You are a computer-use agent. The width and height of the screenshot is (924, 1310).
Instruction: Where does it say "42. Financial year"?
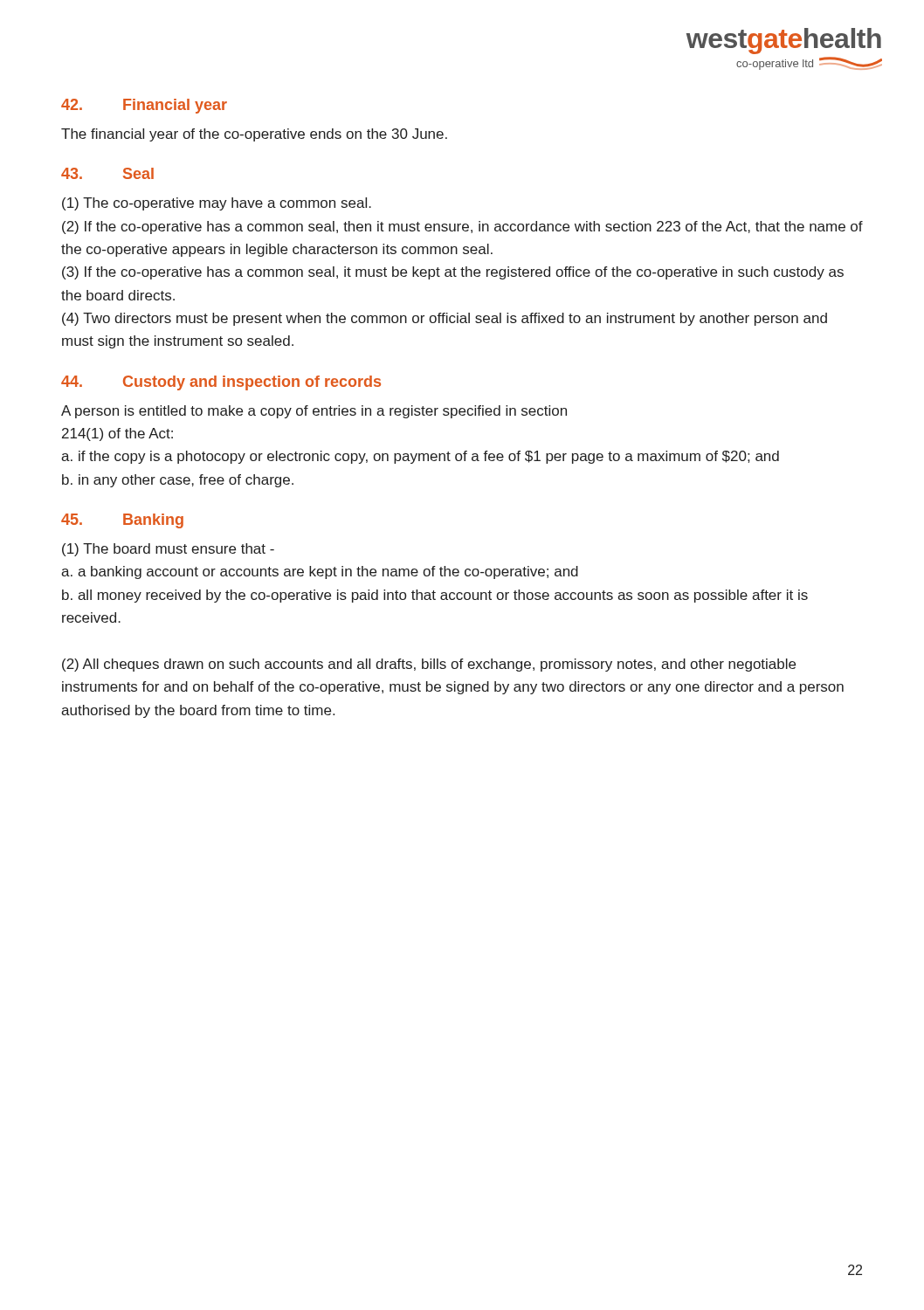click(144, 105)
